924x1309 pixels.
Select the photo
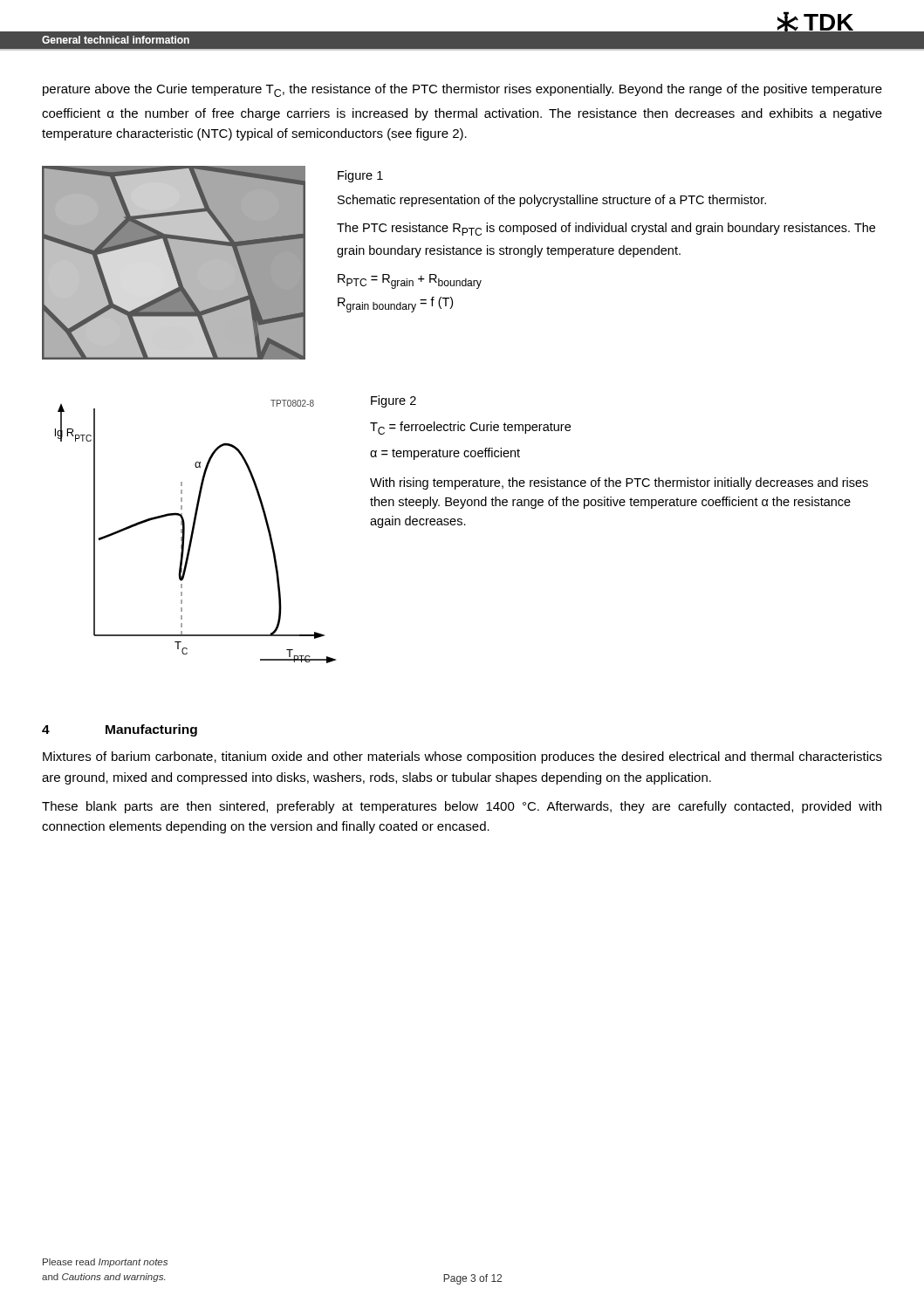point(174,263)
